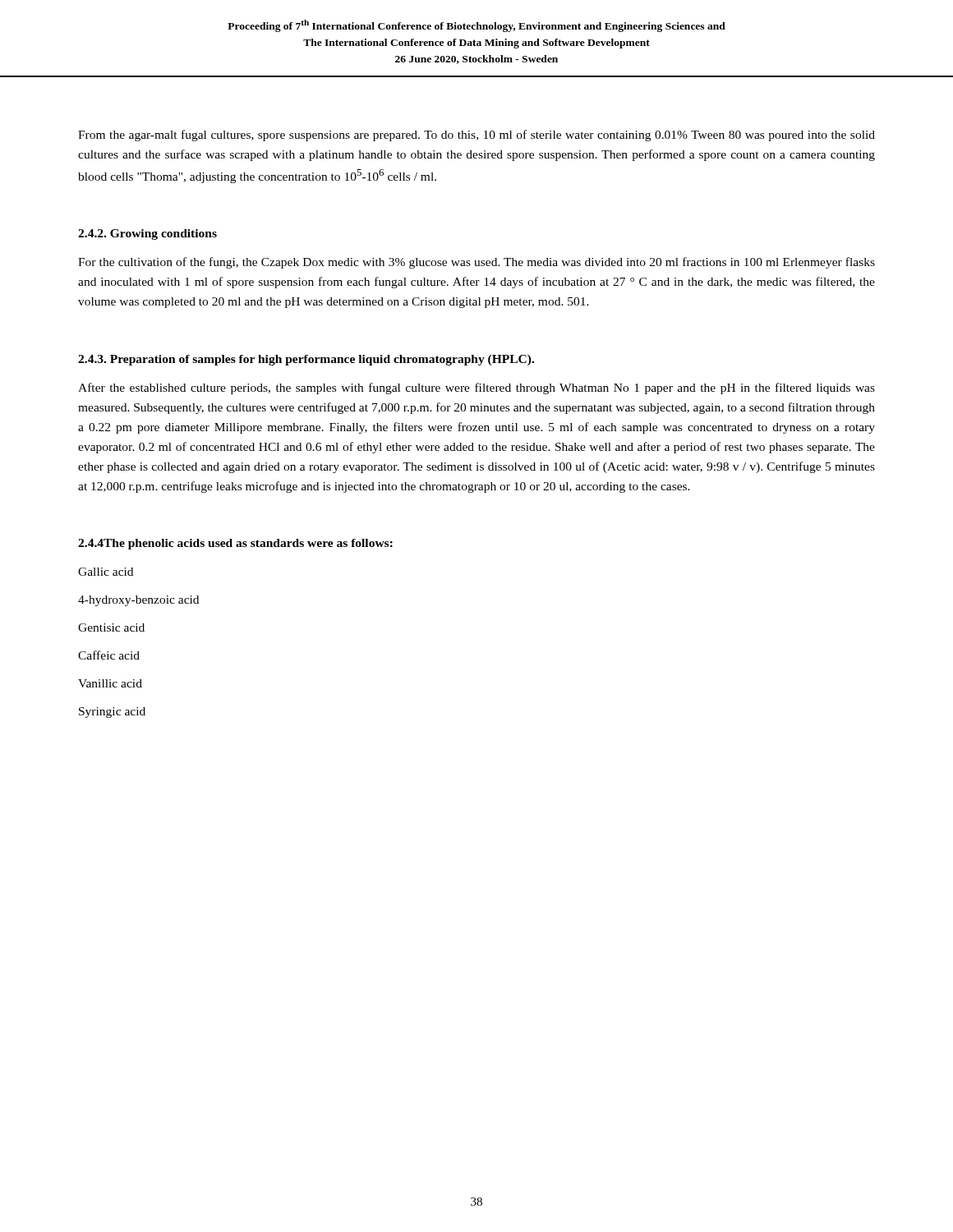This screenshot has height=1232, width=953.
Task: Select the block starting "2.4.3. Preparation of samples for high performance"
Action: click(x=306, y=358)
